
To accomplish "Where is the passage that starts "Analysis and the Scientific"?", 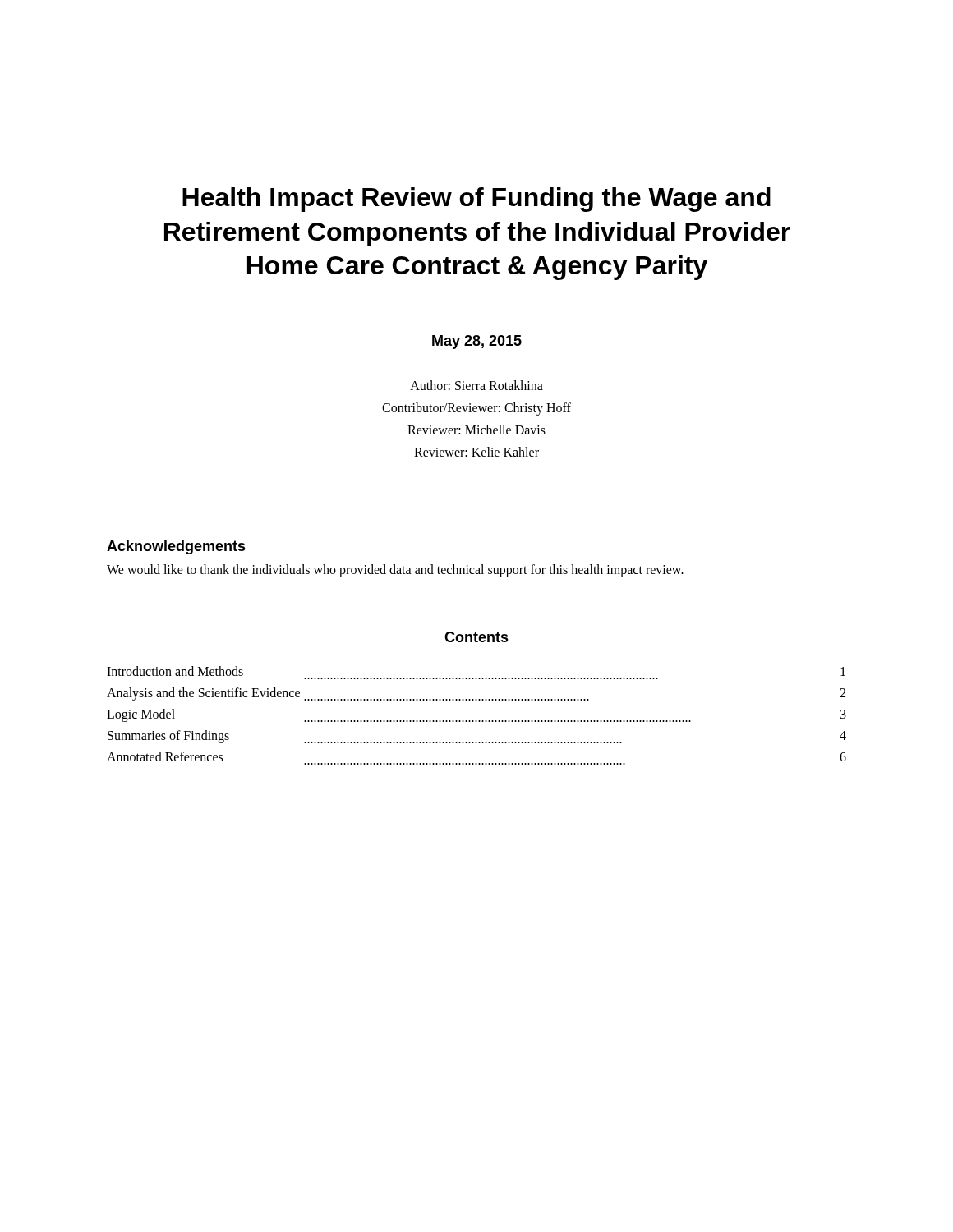I will click(476, 693).
